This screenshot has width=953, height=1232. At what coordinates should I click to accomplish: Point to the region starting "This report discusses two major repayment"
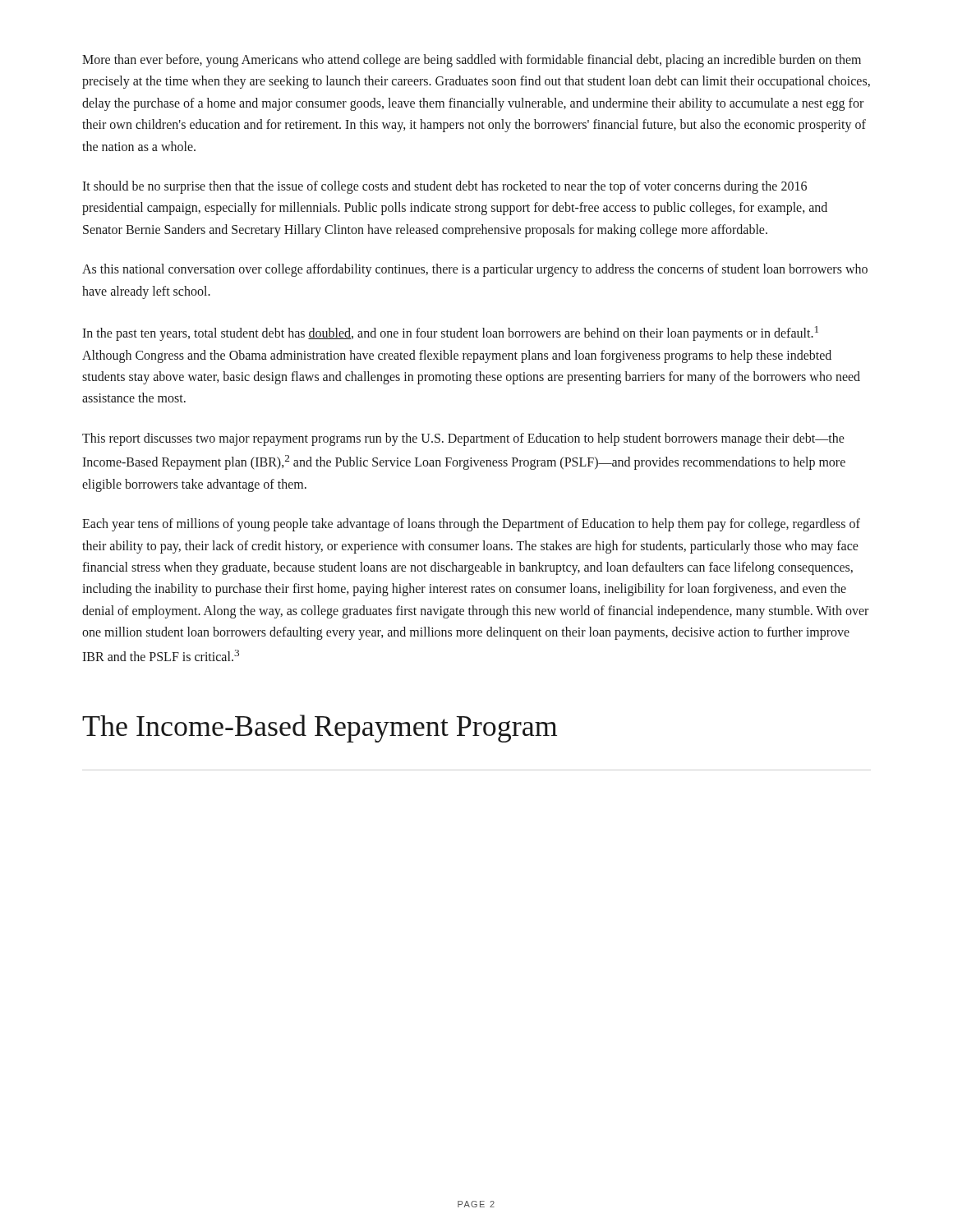(464, 461)
